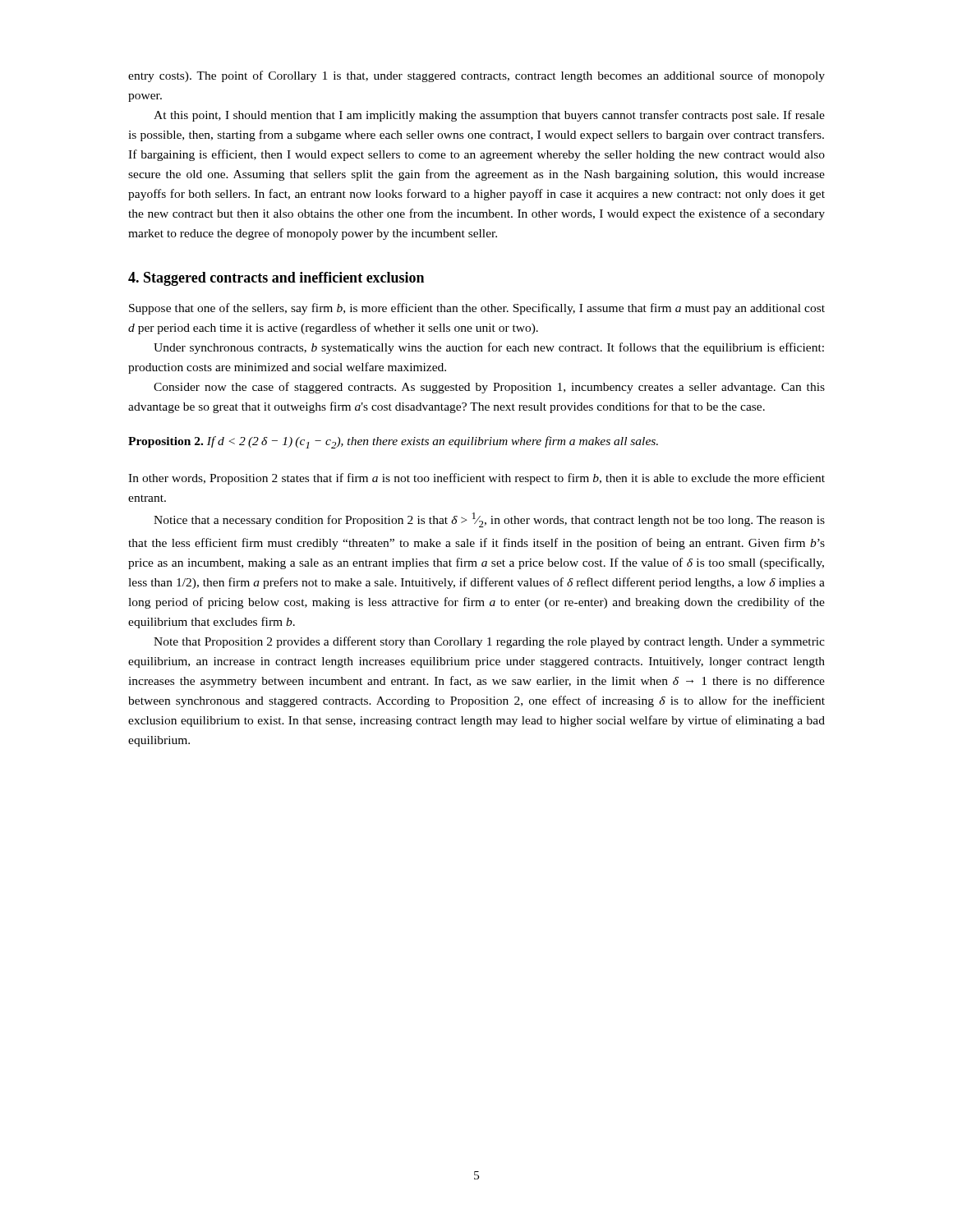Screen dimensions: 1232x953
Task: Point to the element starting "In other words, Proposition 2 states that"
Action: pyautogui.click(x=476, y=609)
